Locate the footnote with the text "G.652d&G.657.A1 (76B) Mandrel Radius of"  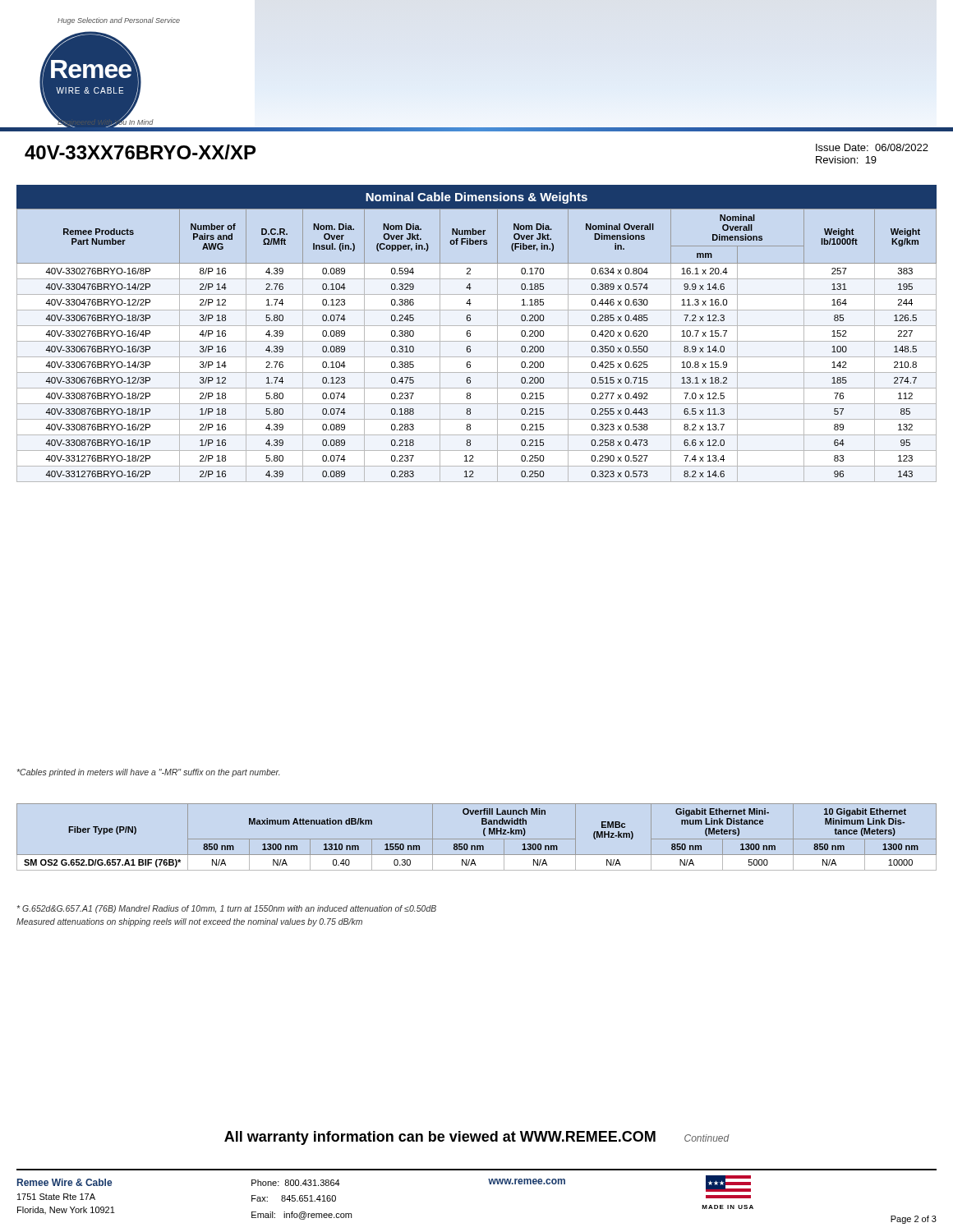pyautogui.click(x=226, y=908)
